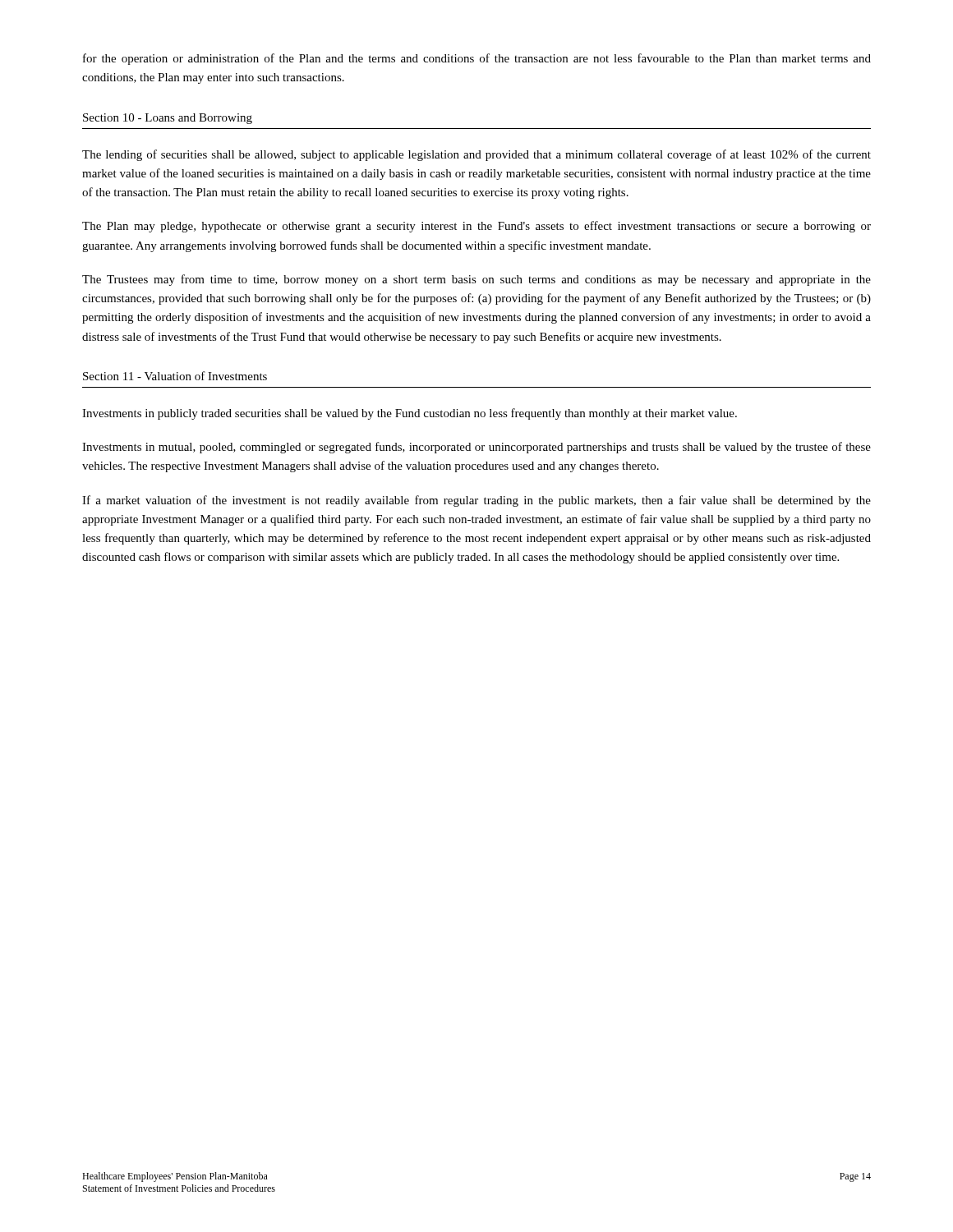Image resolution: width=953 pixels, height=1232 pixels.
Task: Locate the block of text that opens with "The Plan may pledge,"
Action: pyautogui.click(x=476, y=236)
